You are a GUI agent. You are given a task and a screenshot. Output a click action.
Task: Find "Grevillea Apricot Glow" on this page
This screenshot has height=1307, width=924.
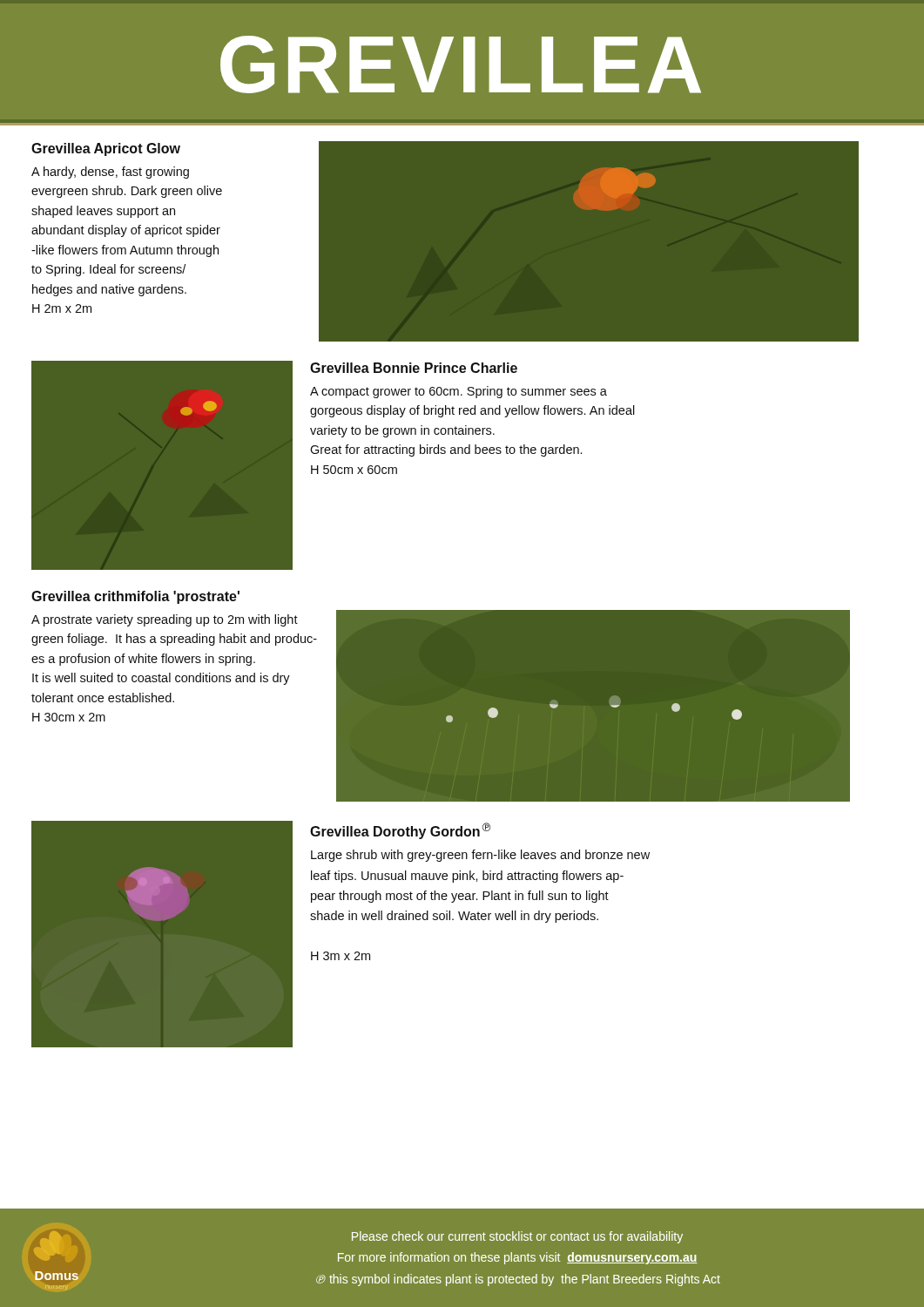[x=106, y=149]
